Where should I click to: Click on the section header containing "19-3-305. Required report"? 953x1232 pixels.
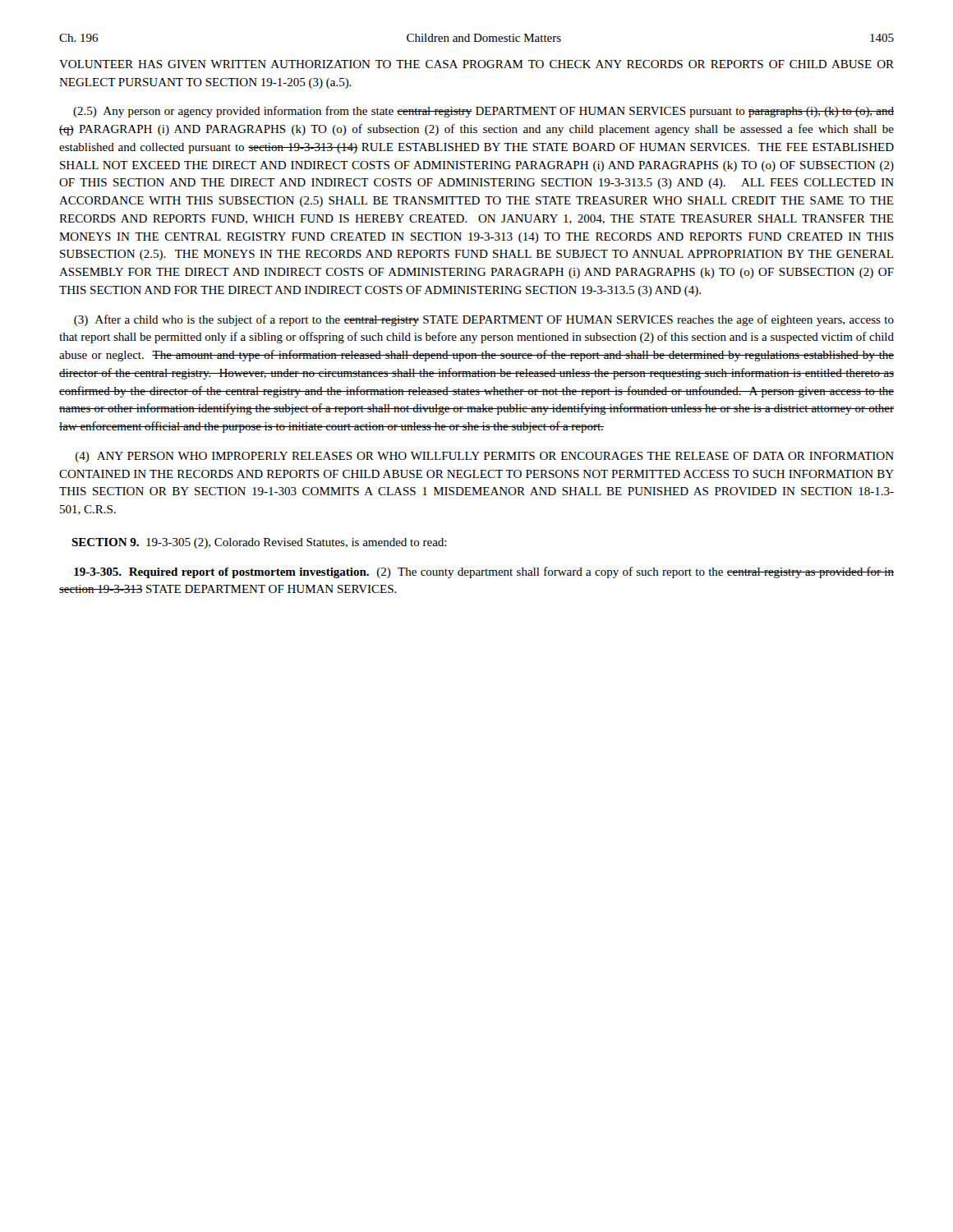476,580
